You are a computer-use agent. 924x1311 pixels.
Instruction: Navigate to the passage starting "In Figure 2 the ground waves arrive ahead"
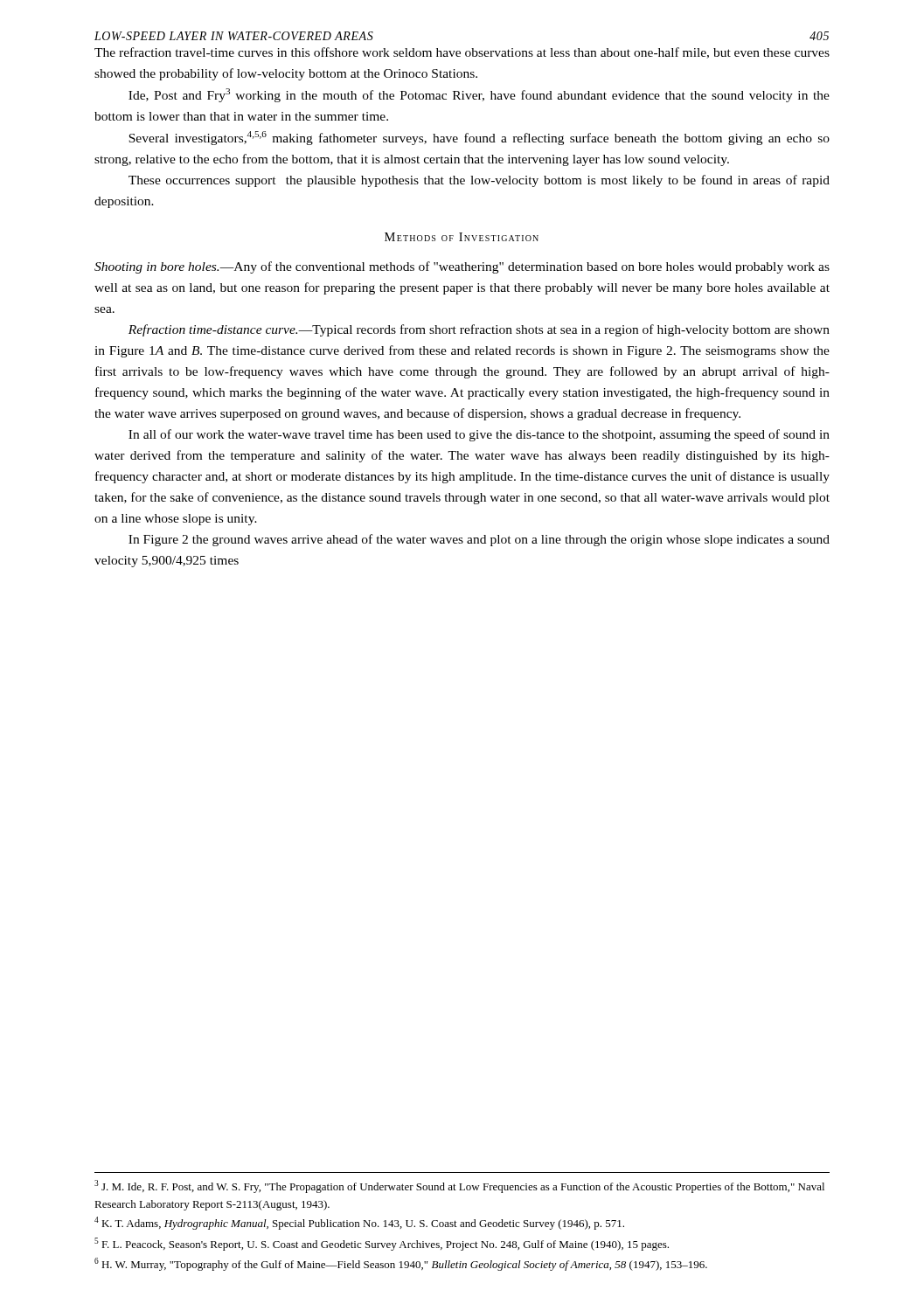pos(462,550)
